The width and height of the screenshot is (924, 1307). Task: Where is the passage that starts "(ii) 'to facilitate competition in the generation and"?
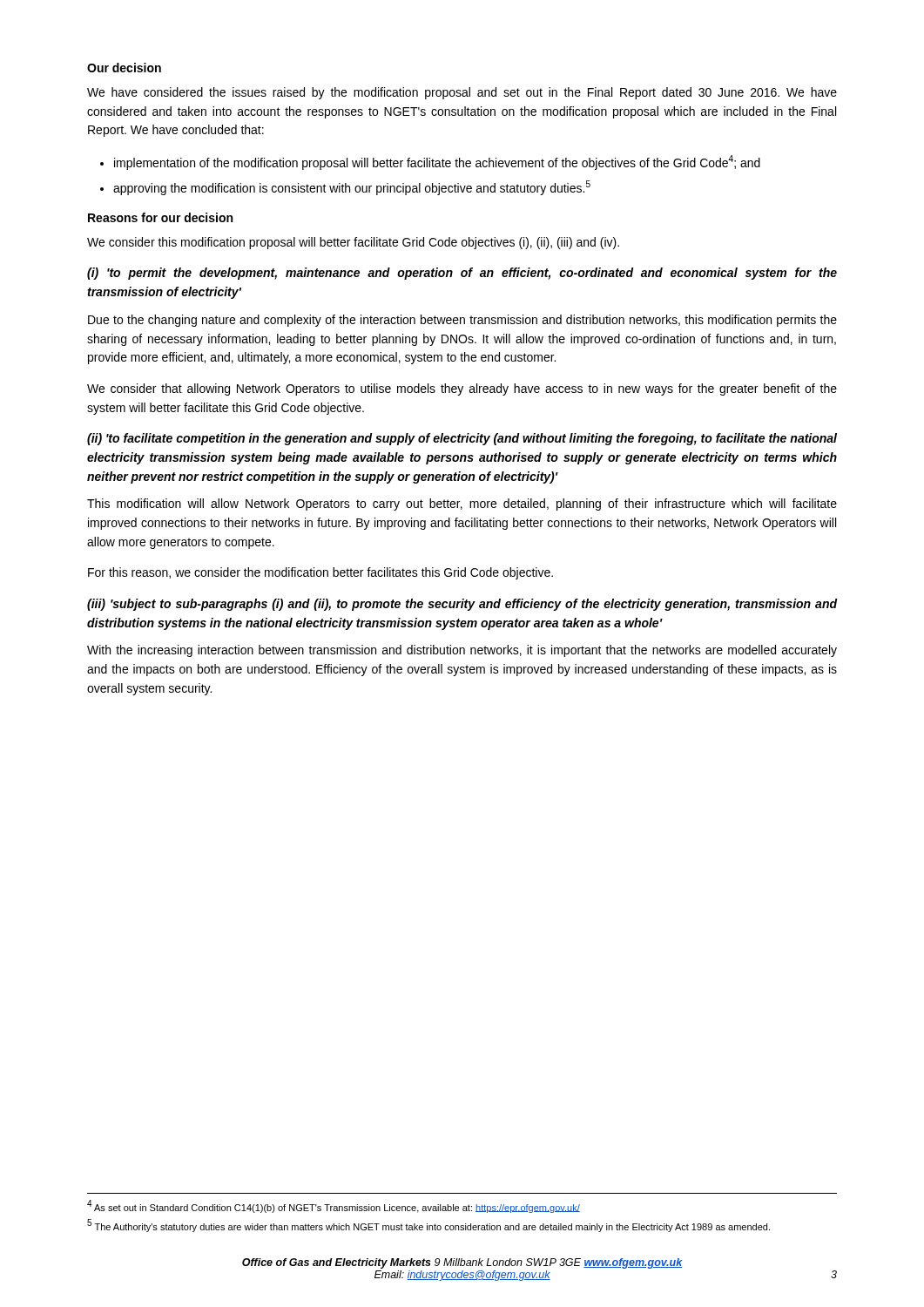click(462, 457)
